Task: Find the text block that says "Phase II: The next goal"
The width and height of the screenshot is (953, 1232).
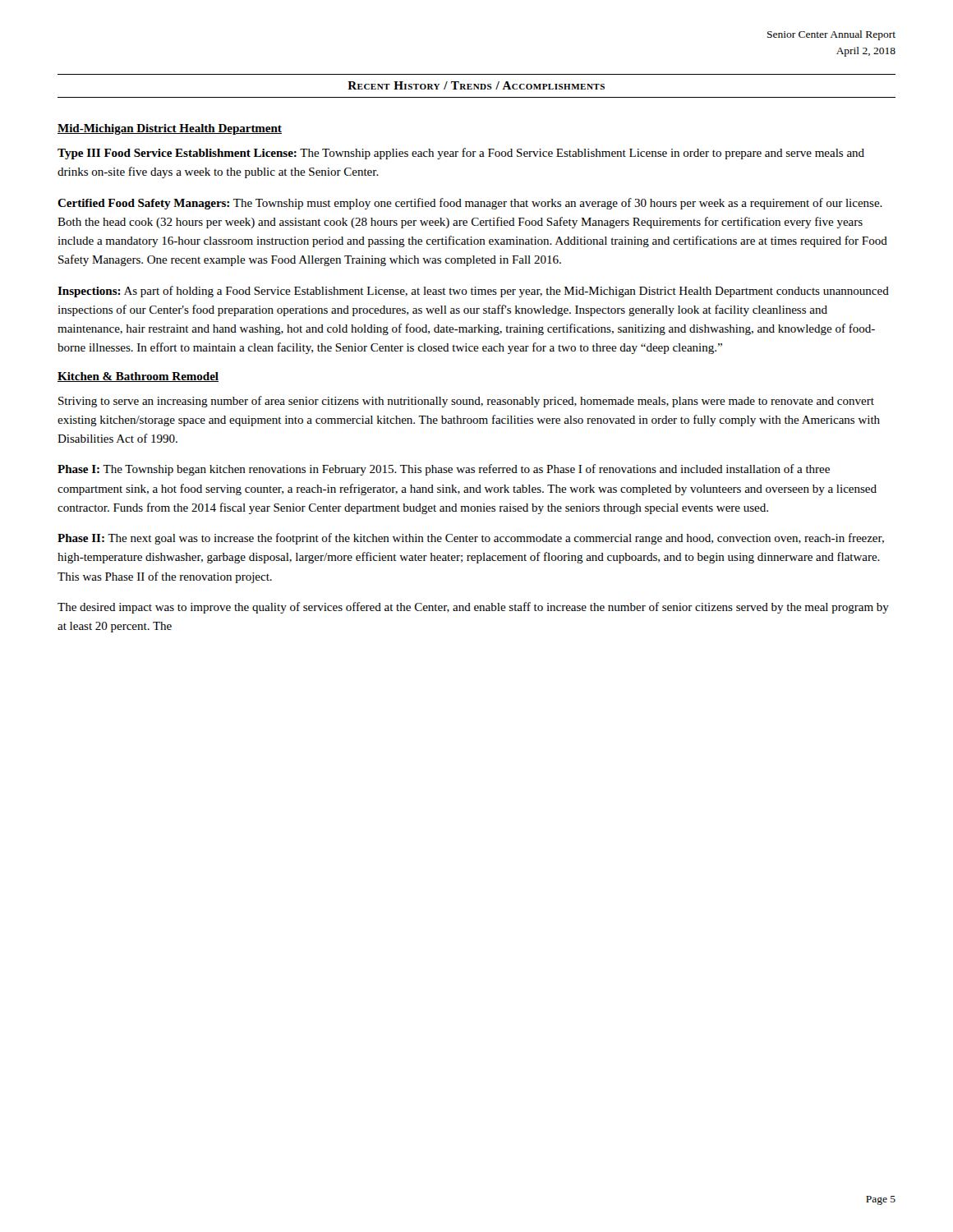Action: [x=471, y=557]
